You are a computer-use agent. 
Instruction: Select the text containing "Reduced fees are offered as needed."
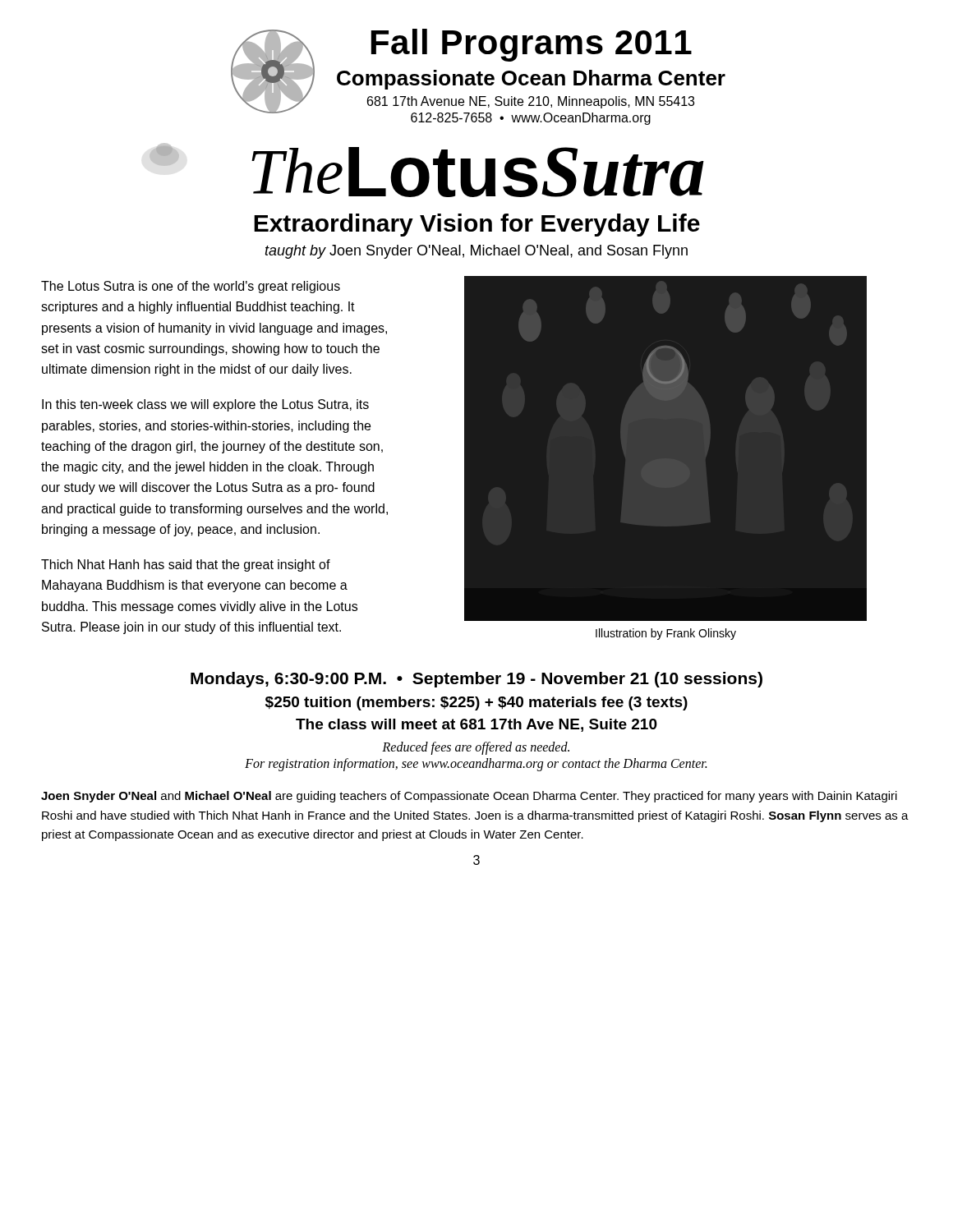point(476,747)
